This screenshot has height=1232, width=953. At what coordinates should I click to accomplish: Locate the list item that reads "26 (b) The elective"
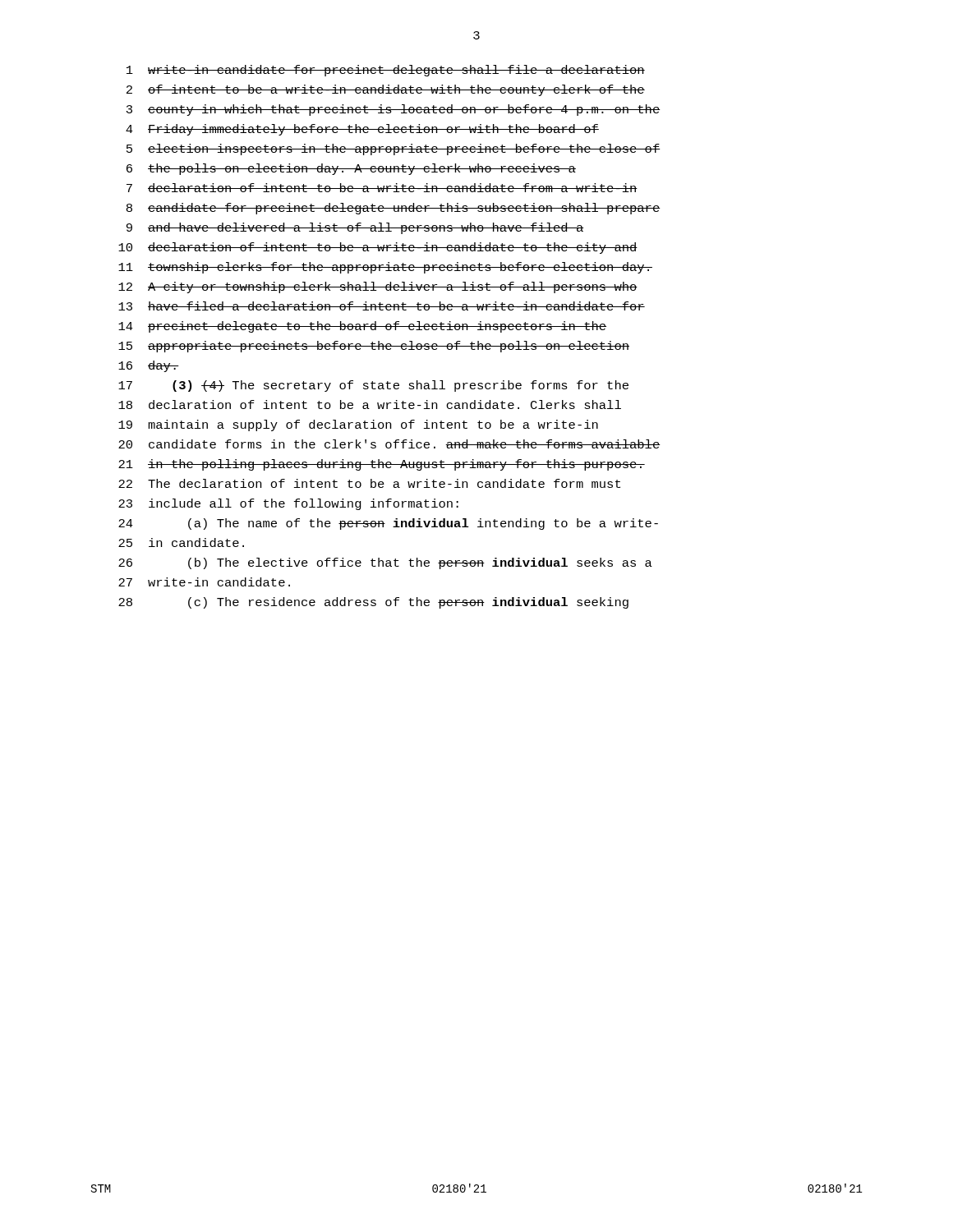coord(489,574)
